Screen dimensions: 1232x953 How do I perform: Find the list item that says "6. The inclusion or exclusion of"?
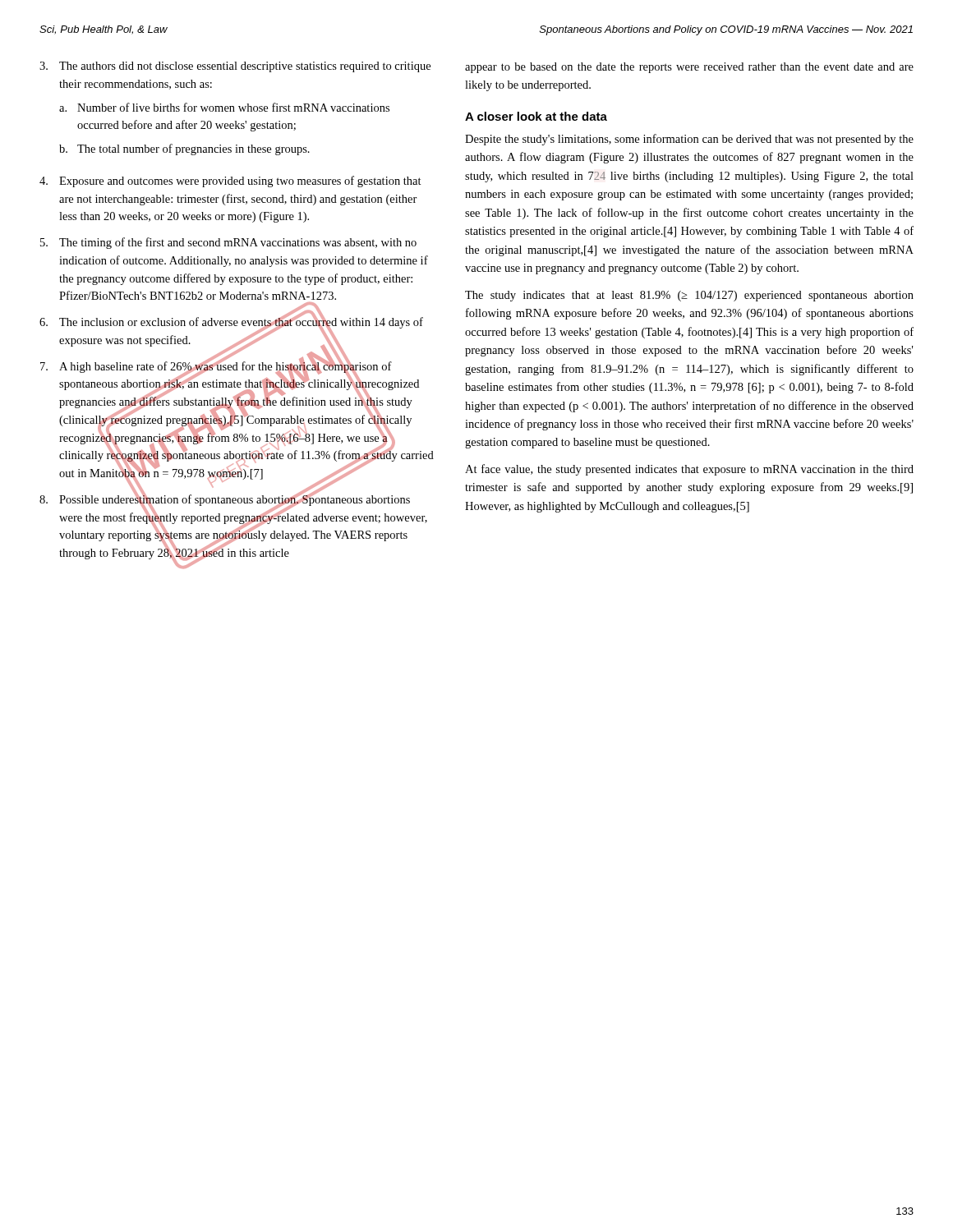click(x=237, y=332)
